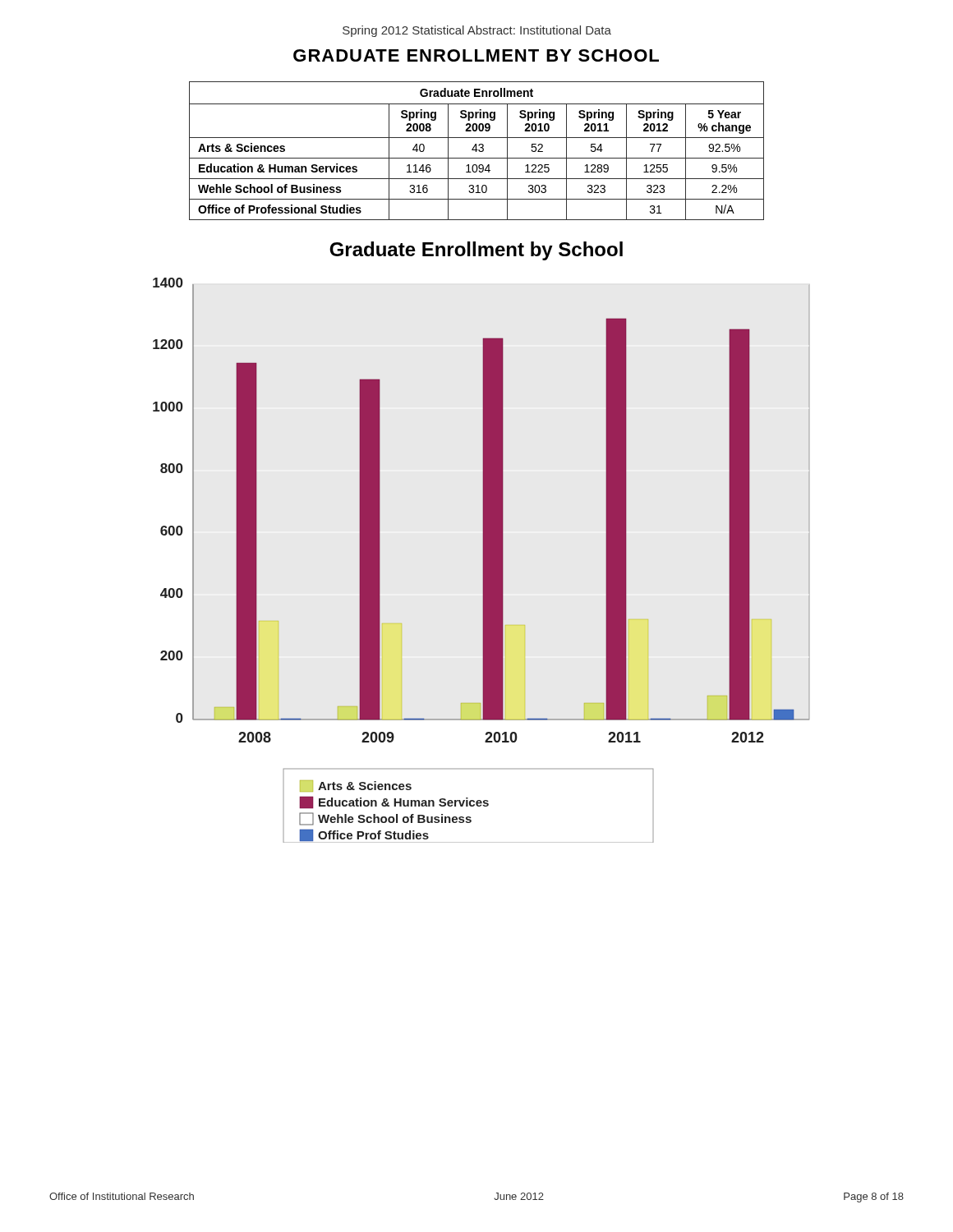
Task: Find a grouped bar chart
Action: click(476, 557)
